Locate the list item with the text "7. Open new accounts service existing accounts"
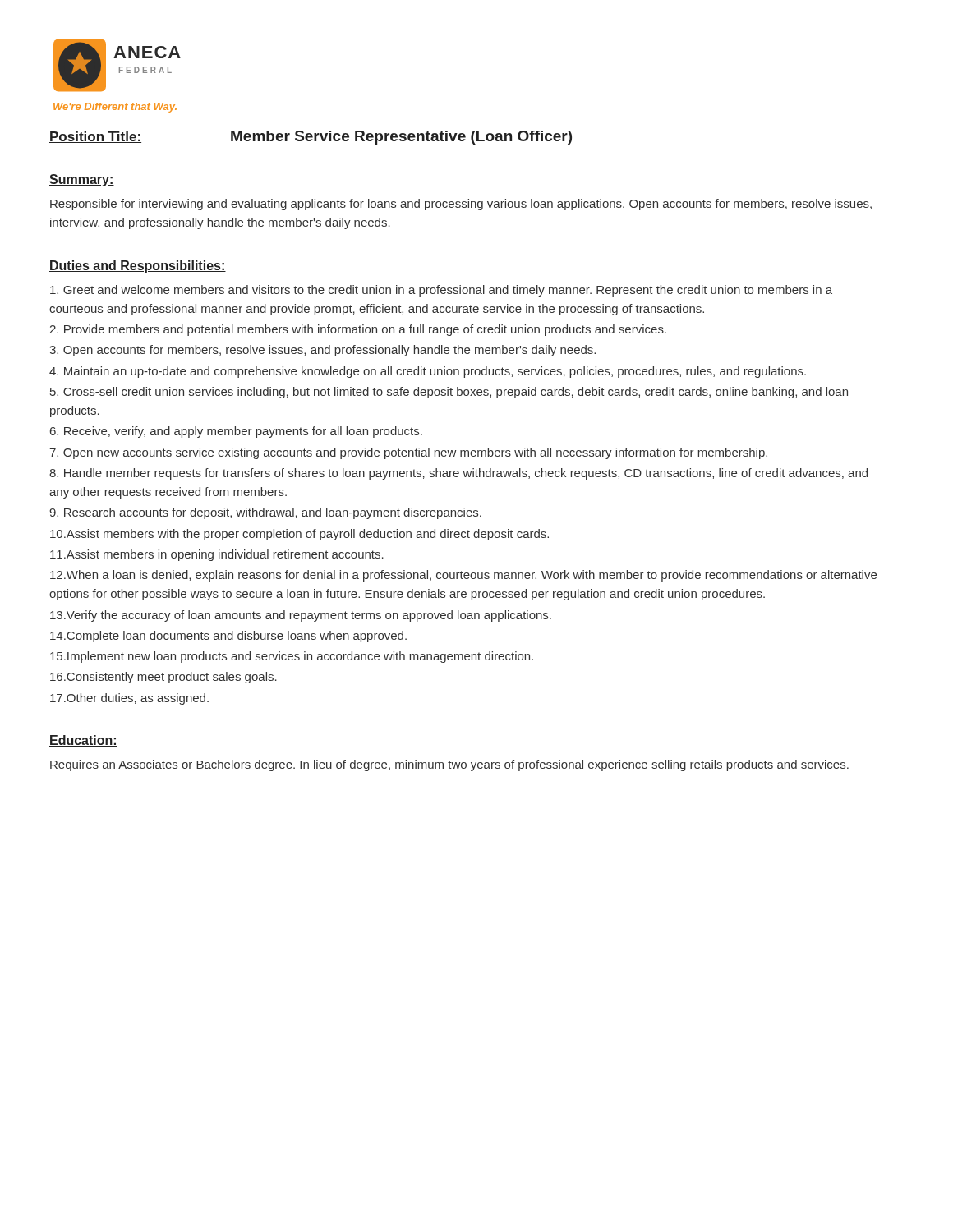 point(409,452)
